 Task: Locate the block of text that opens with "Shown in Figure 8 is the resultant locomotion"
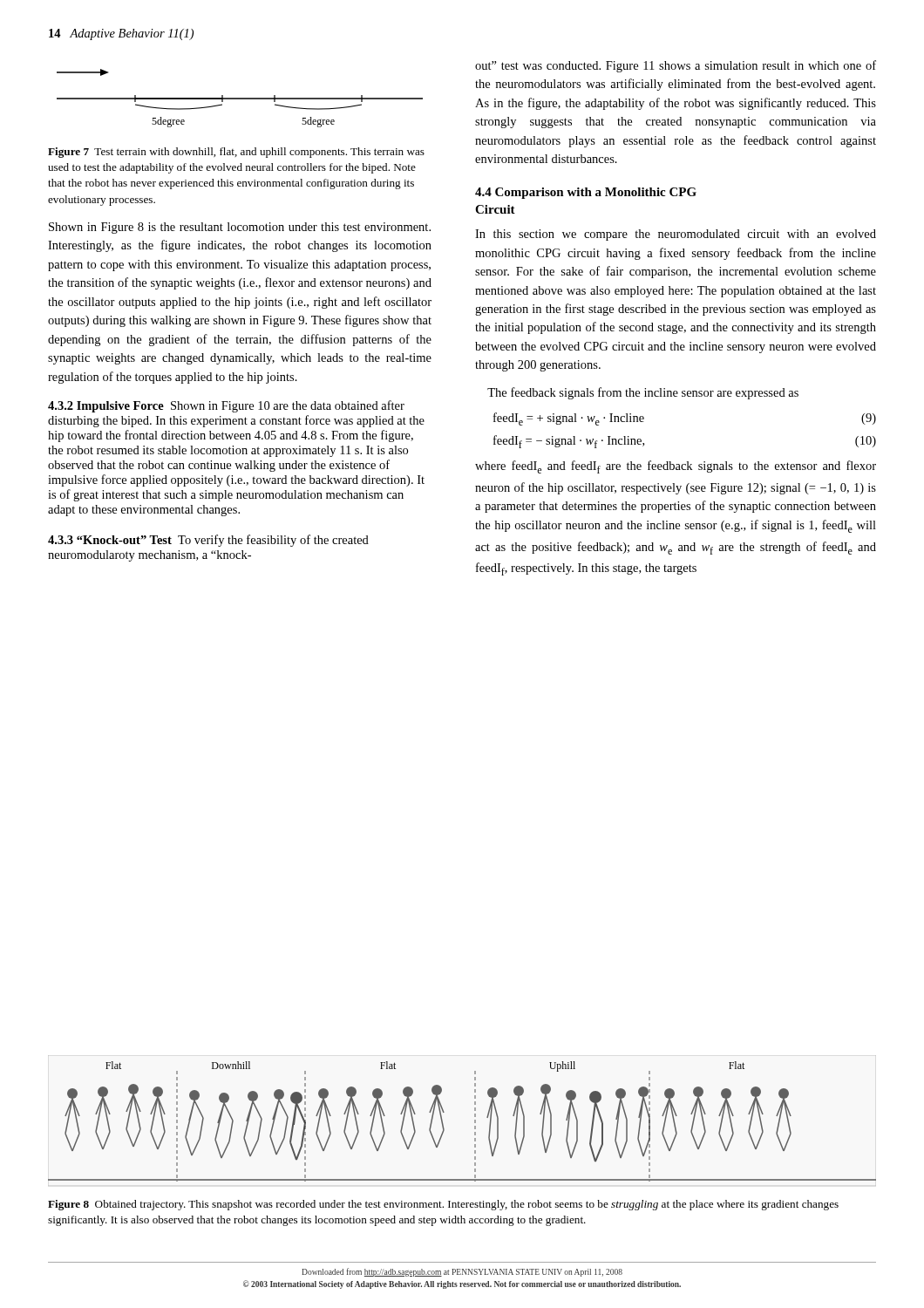tap(240, 301)
